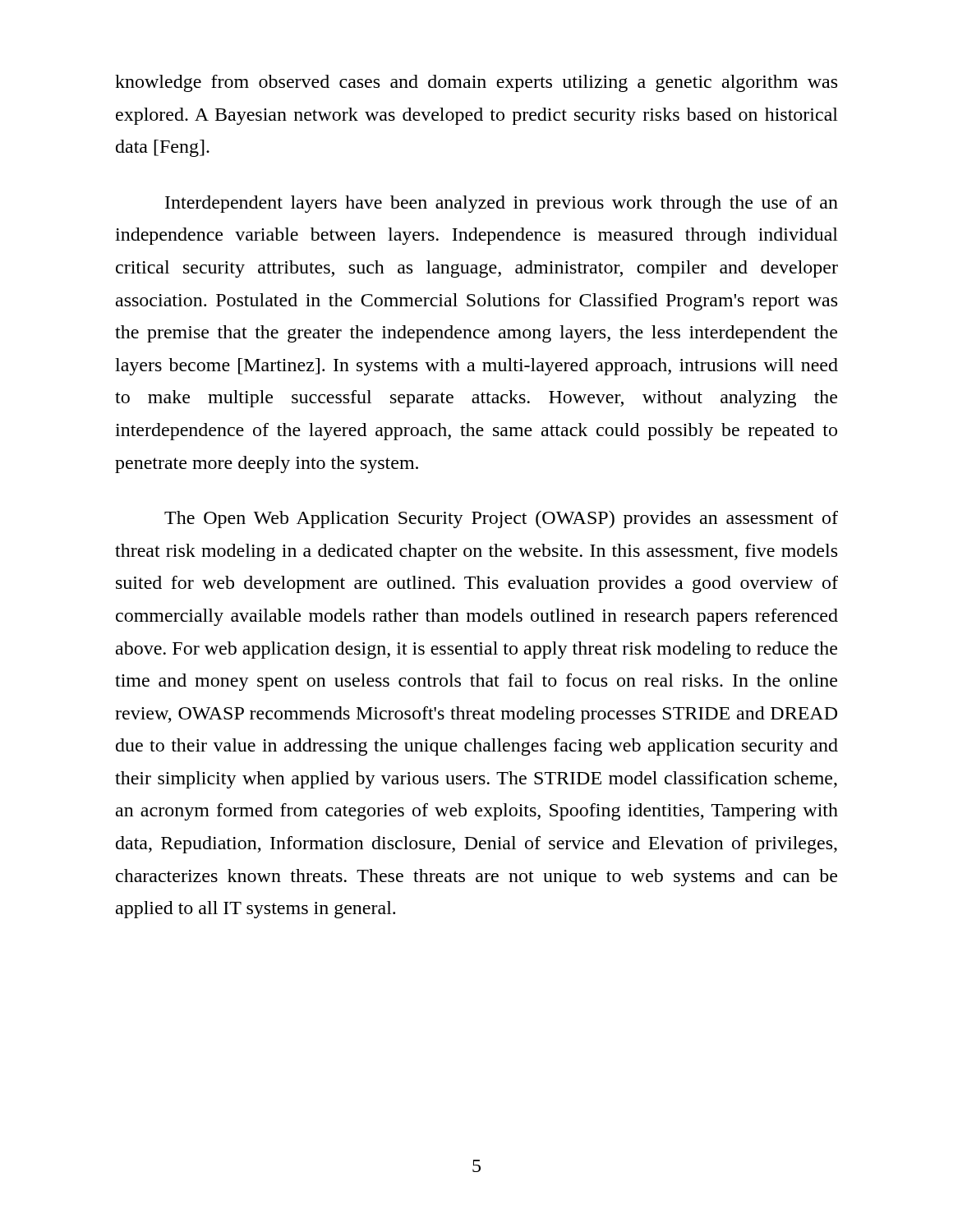Select the region starting "Interdependent layers have been analyzed in previous work"
This screenshot has height=1232, width=953.
pos(476,332)
